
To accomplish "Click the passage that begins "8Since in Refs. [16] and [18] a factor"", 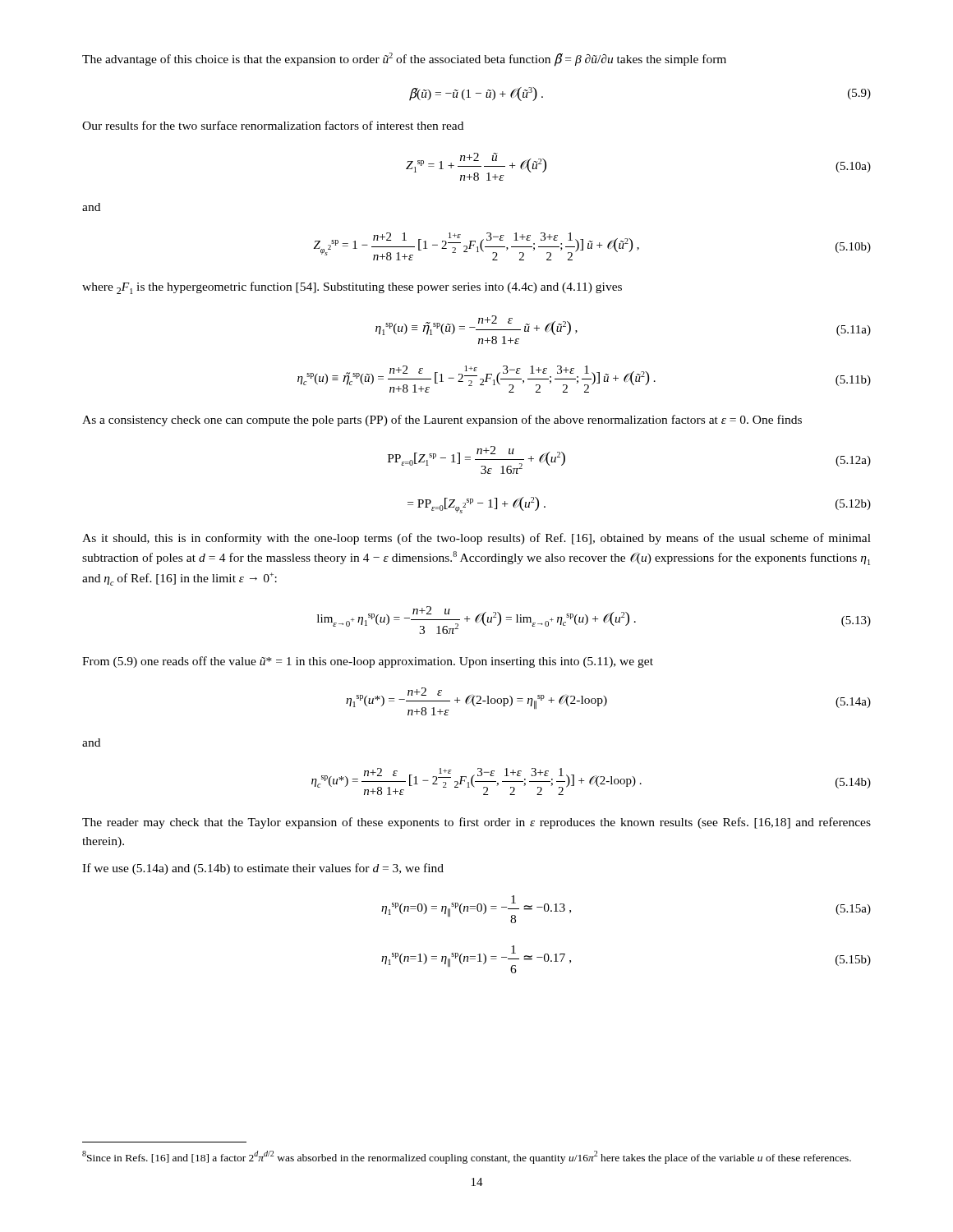I will pyautogui.click(x=467, y=1156).
